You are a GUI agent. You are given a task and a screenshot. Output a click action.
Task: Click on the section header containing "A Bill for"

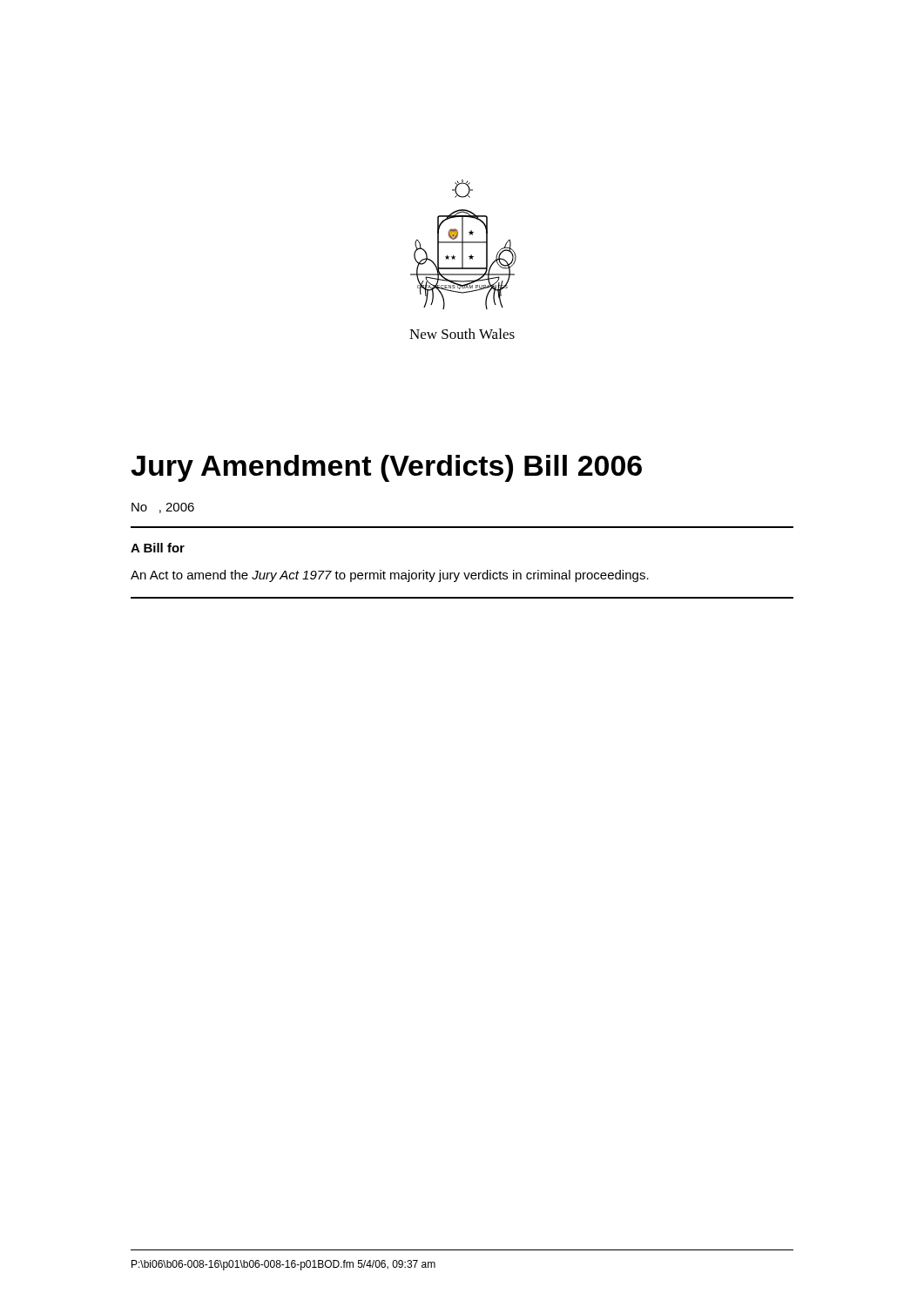coord(158,547)
